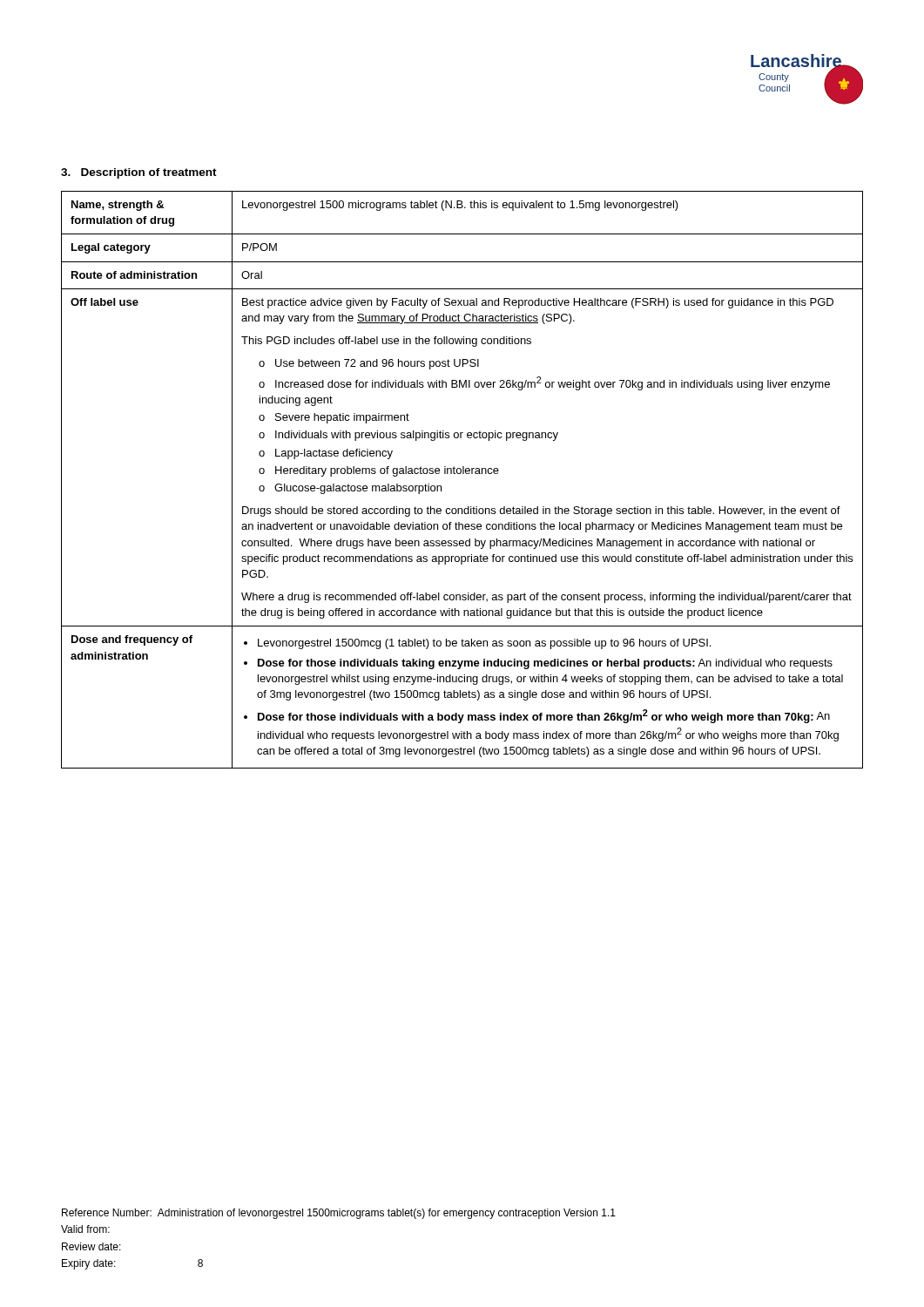
Task: Select the section header that says "3. Description of treatment"
Action: point(139,172)
